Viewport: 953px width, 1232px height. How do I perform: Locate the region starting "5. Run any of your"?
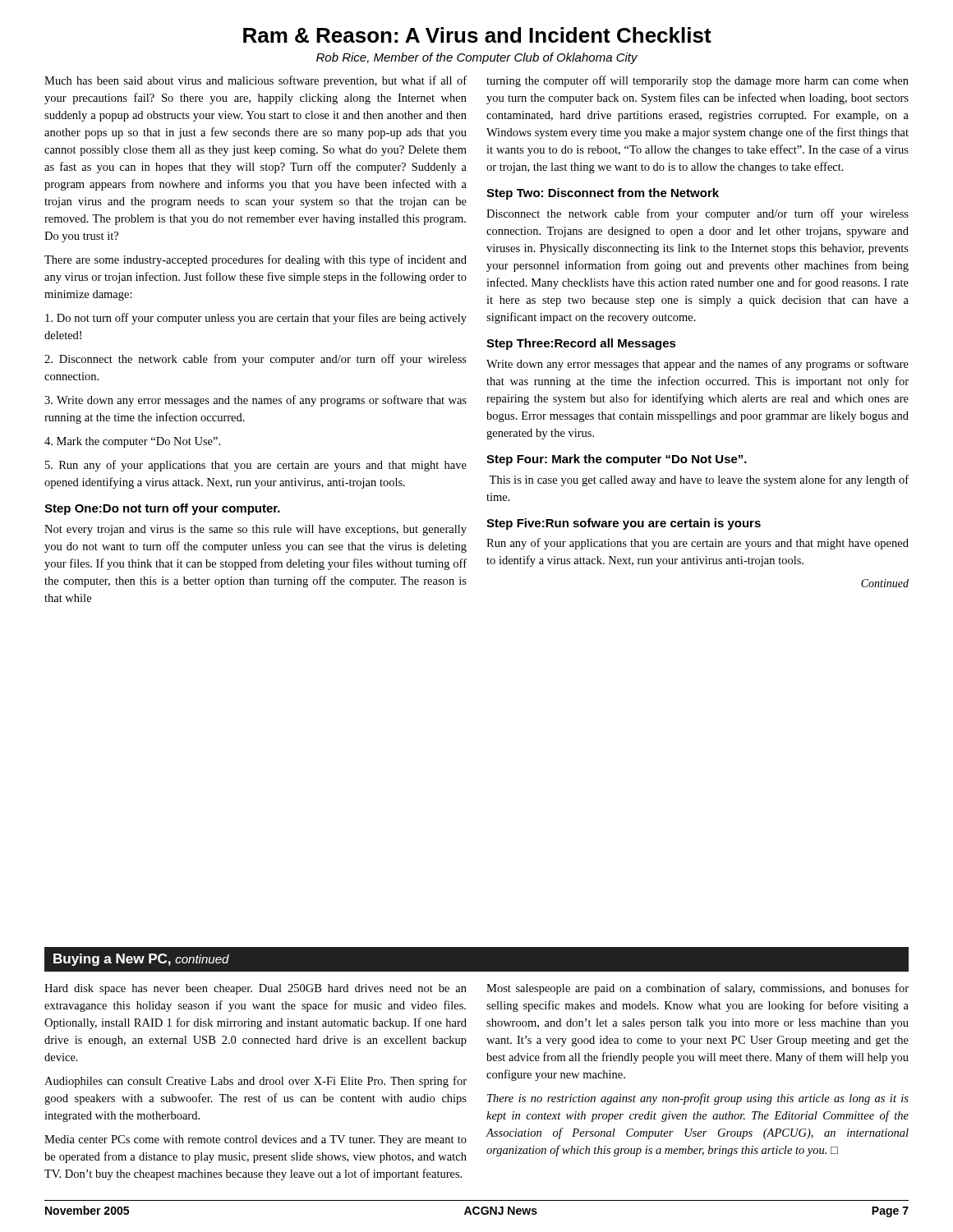256,474
